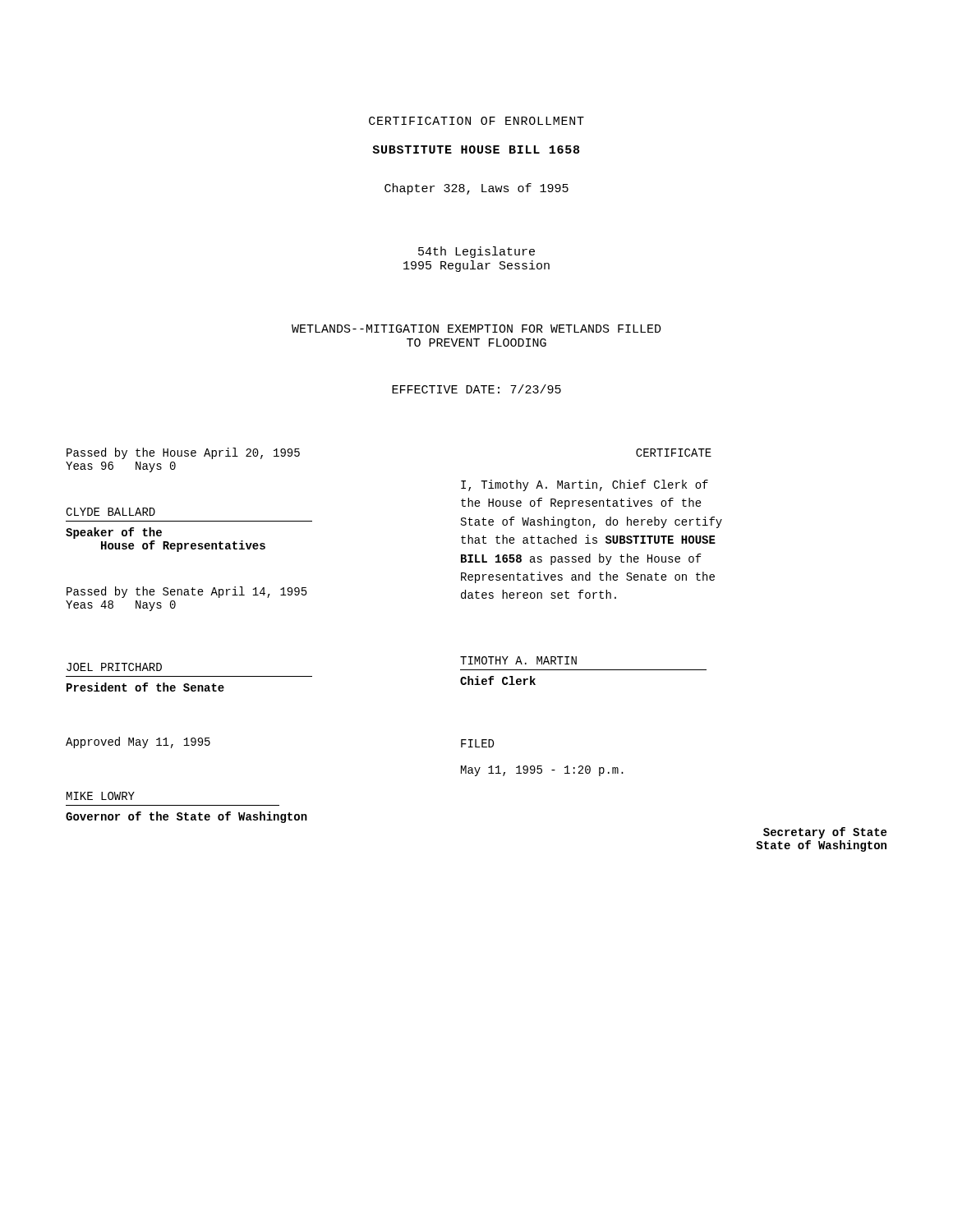
Task: Click on the title with the text "SUBSTITUTE HOUSE BILL 1658"
Action: 476,151
